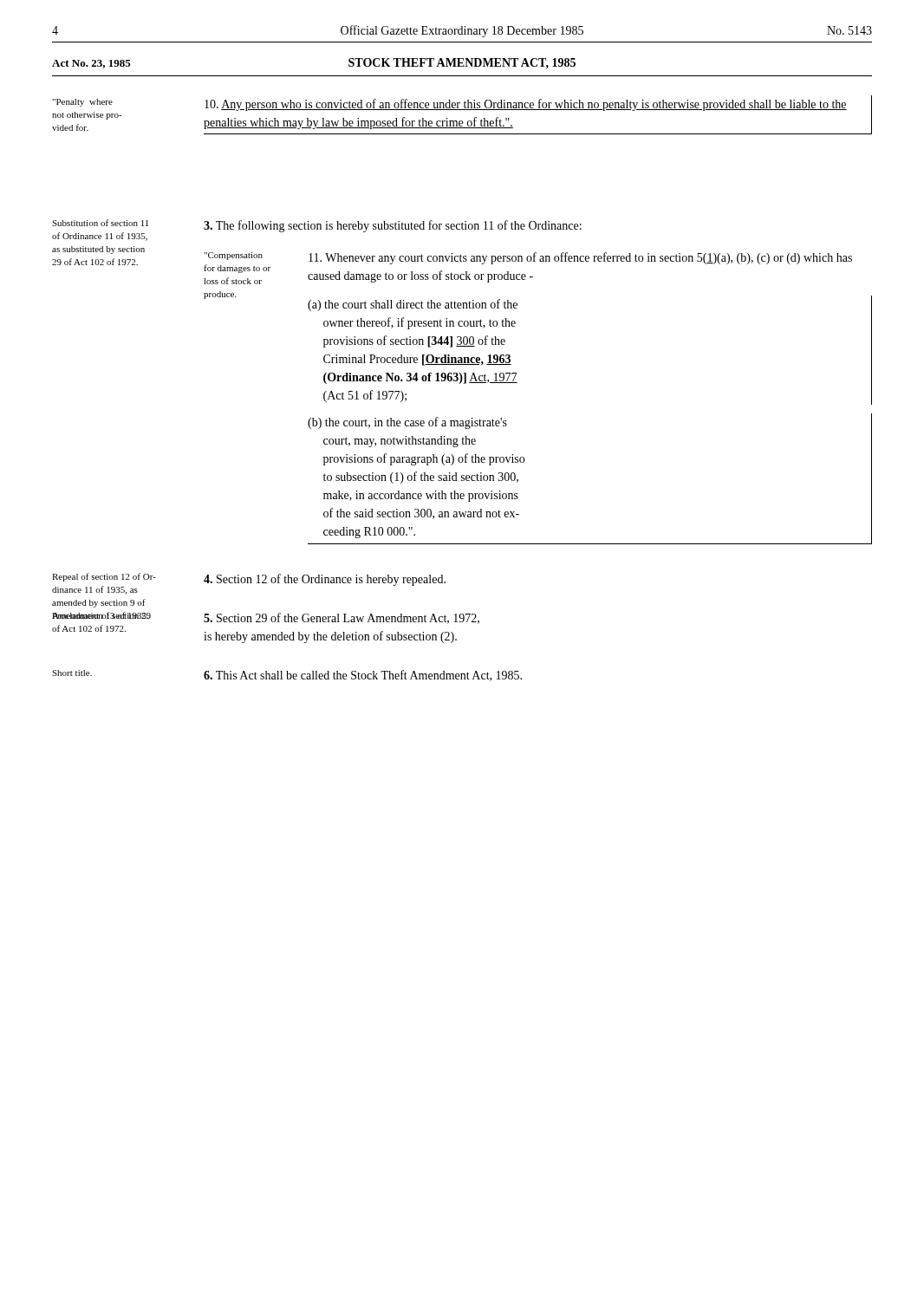Screen dimensions: 1300x924
Task: Select the text that says "Short title."
Action: (72, 672)
